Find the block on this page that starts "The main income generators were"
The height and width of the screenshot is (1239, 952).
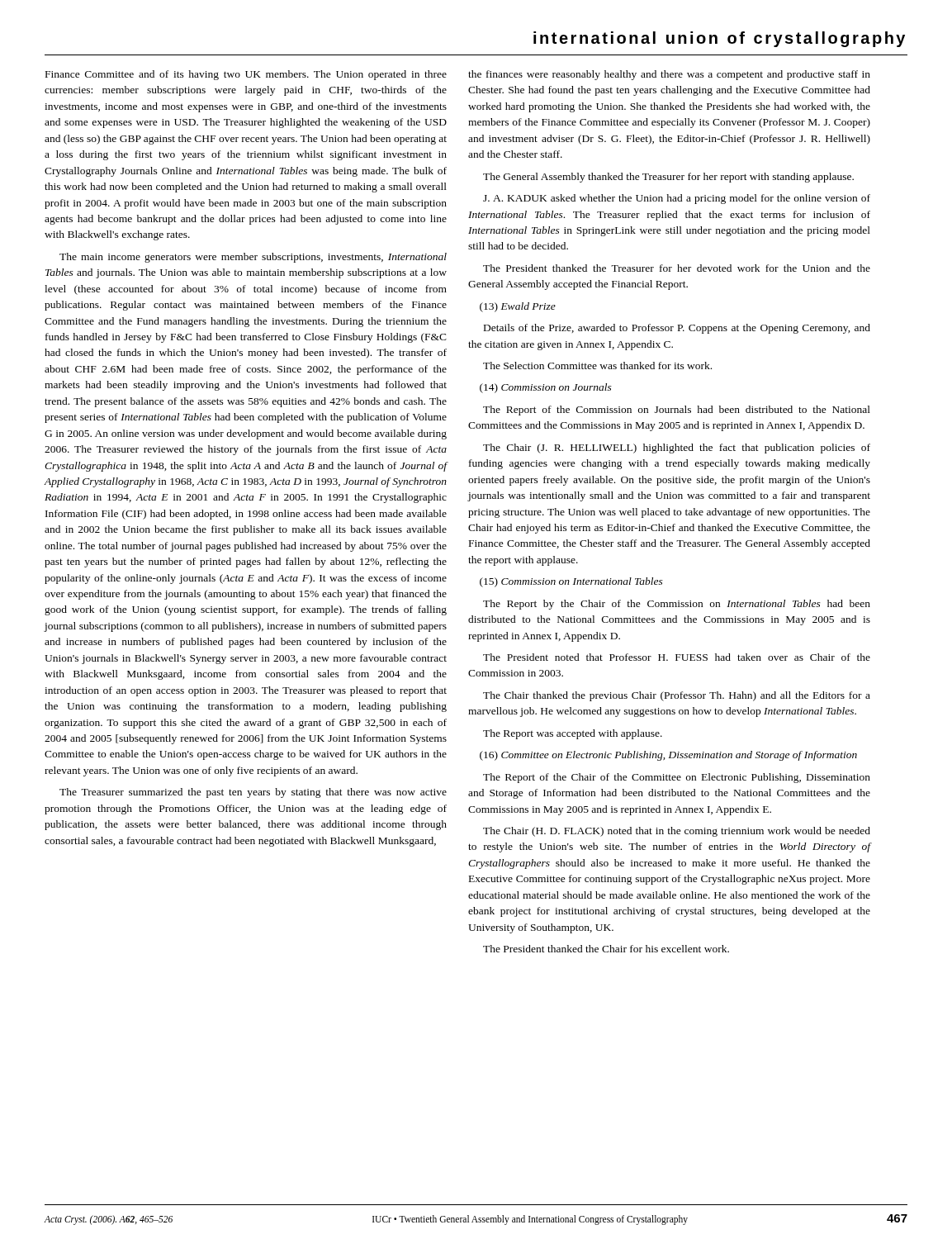click(x=246, y=513)
